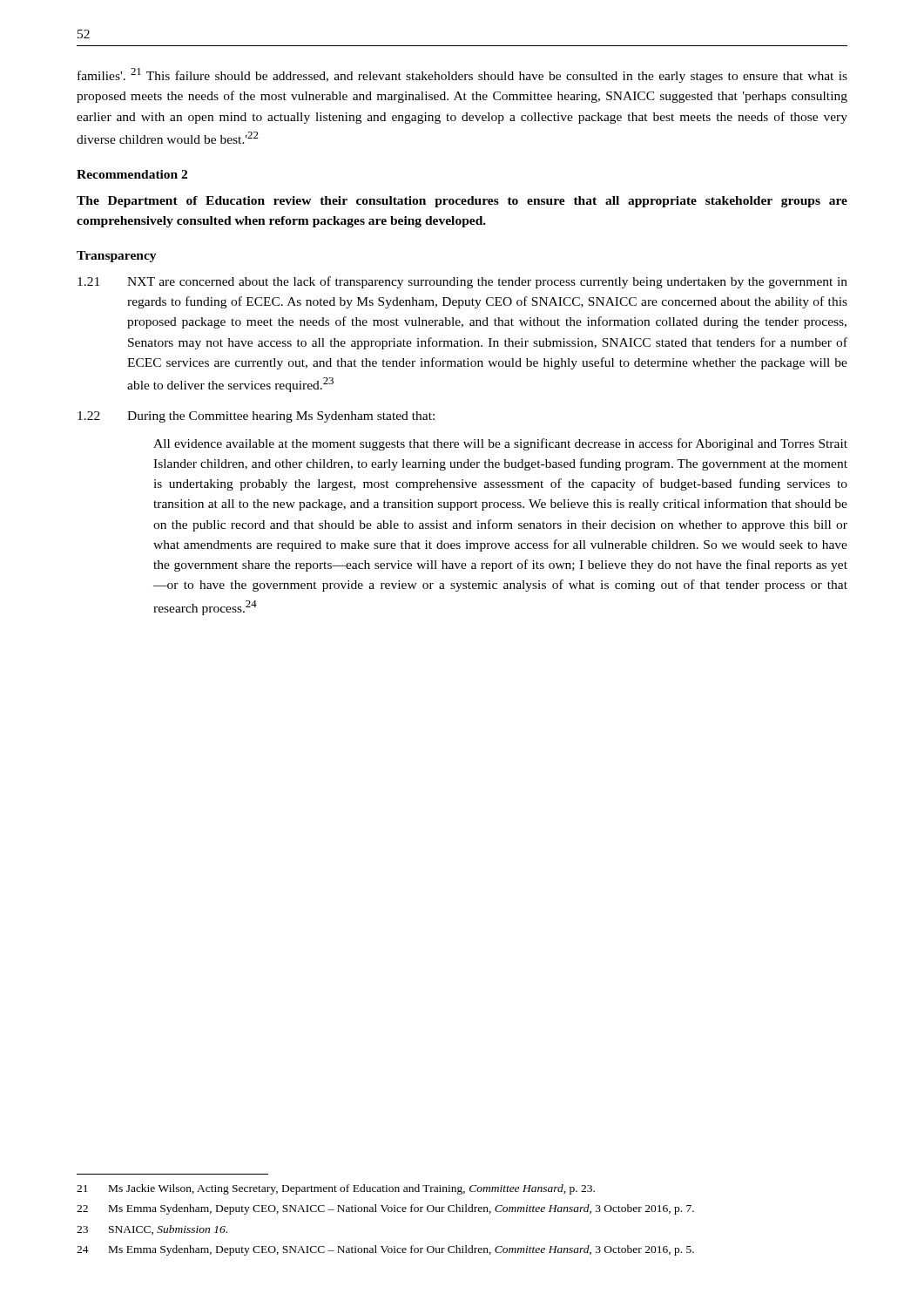
Task: Find the footnote that reads "22 Ms Emma Sydenham, Deputy CEO, SNAICC"
Action: tap(462, 1209)
